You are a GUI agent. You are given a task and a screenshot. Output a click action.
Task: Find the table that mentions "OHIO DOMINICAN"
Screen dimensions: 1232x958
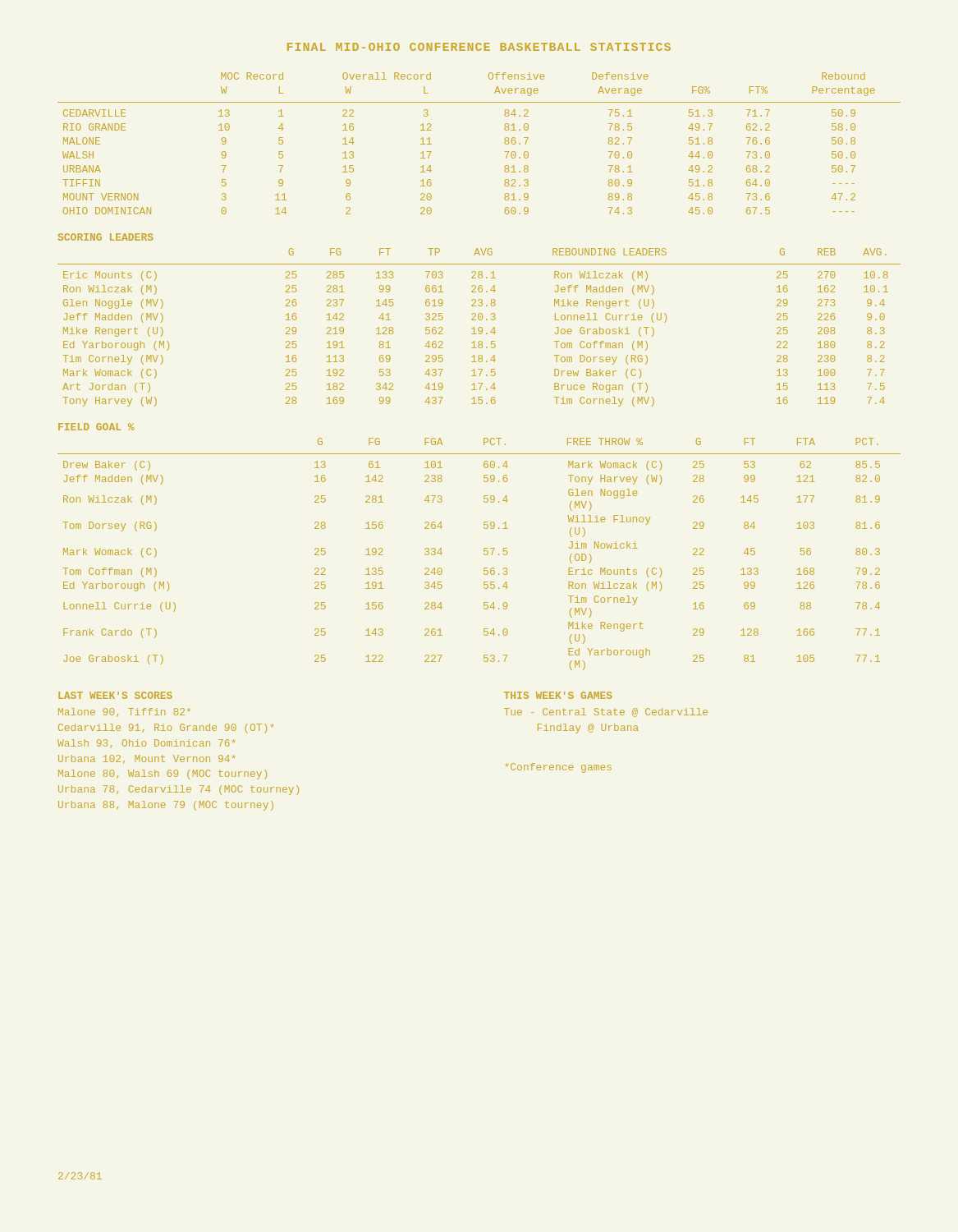pos(479,144)
